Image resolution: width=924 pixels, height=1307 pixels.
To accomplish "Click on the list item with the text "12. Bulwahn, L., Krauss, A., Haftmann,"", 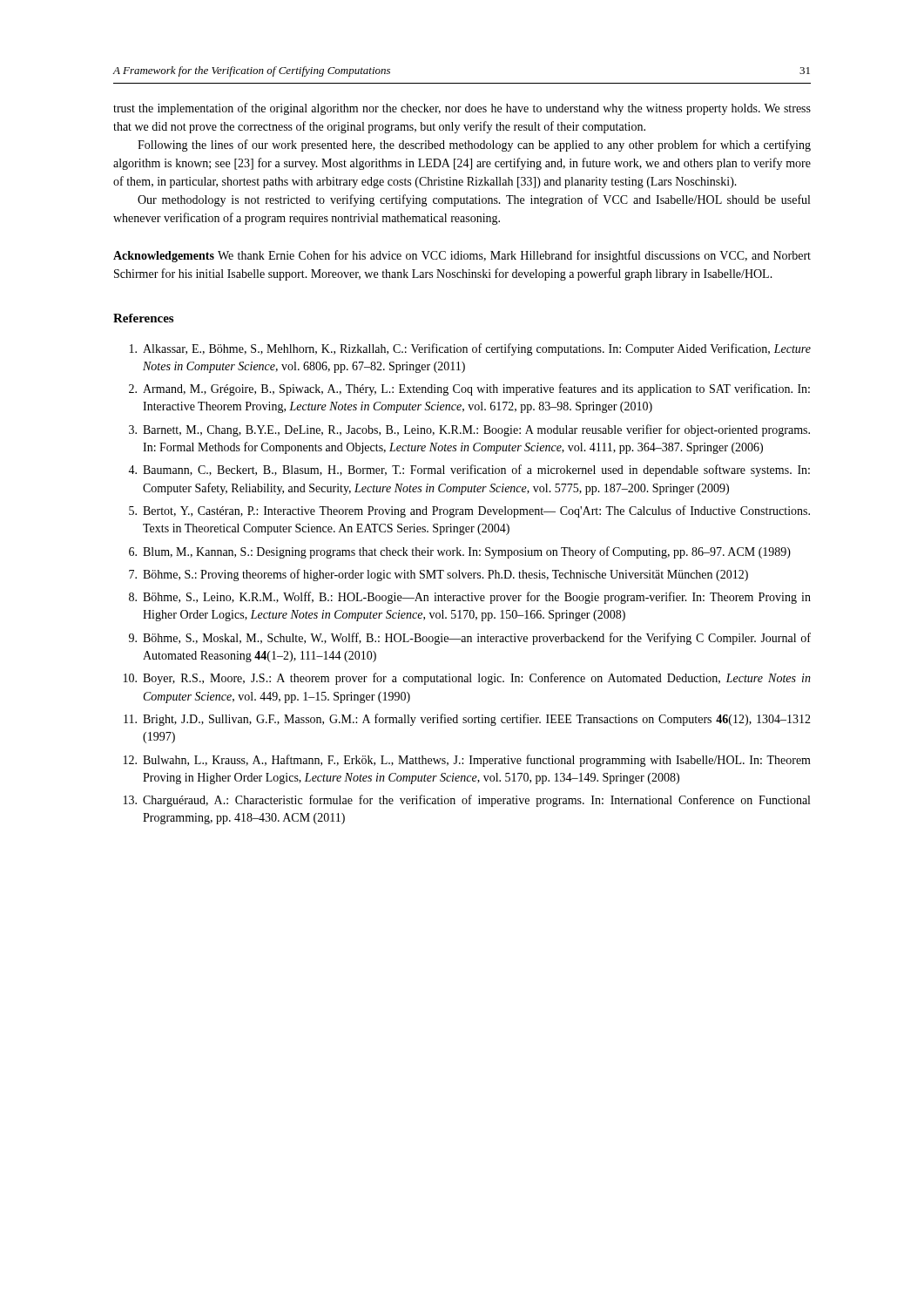I will (x=462, y=769).
